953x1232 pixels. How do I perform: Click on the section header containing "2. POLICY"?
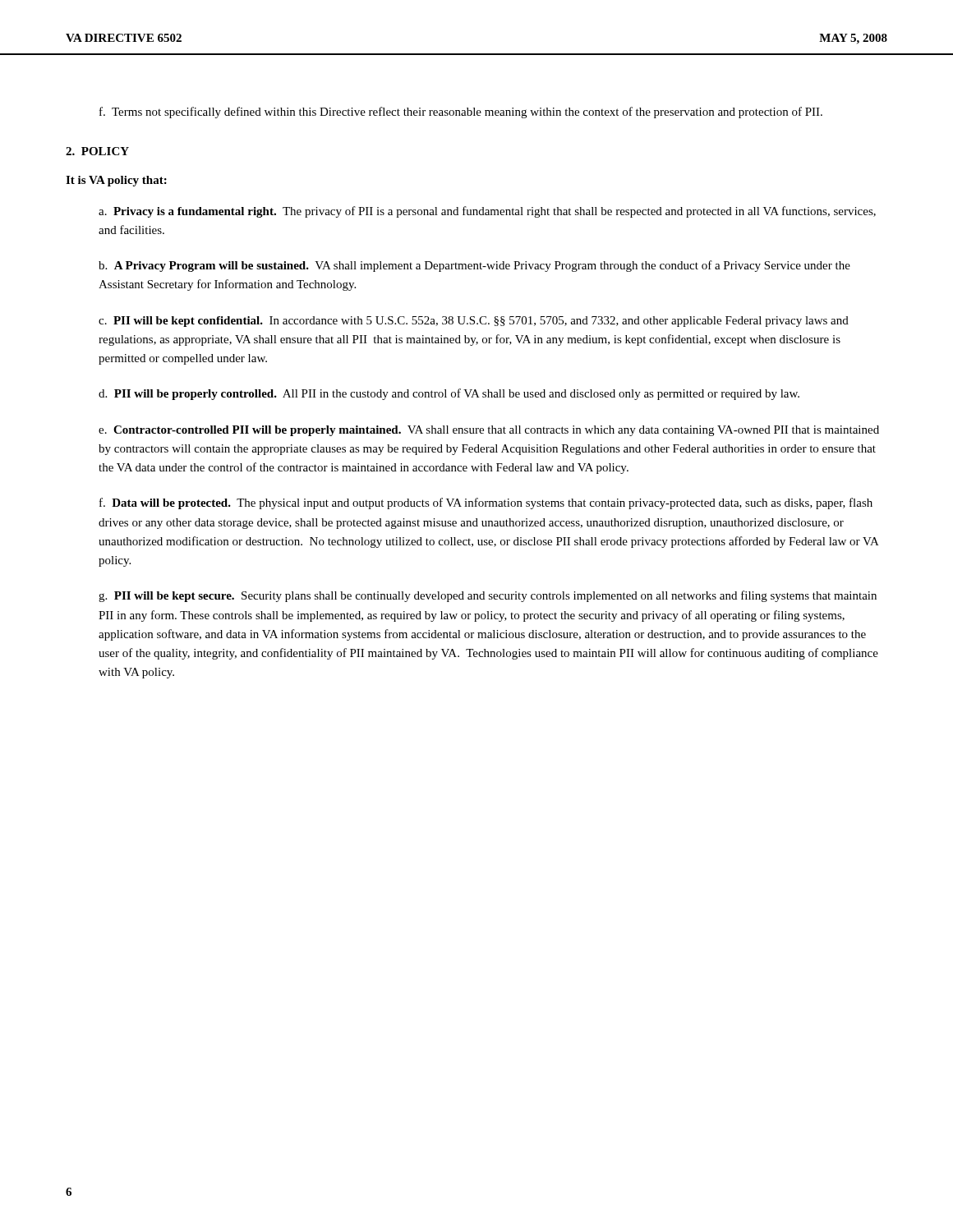(97, 151)
